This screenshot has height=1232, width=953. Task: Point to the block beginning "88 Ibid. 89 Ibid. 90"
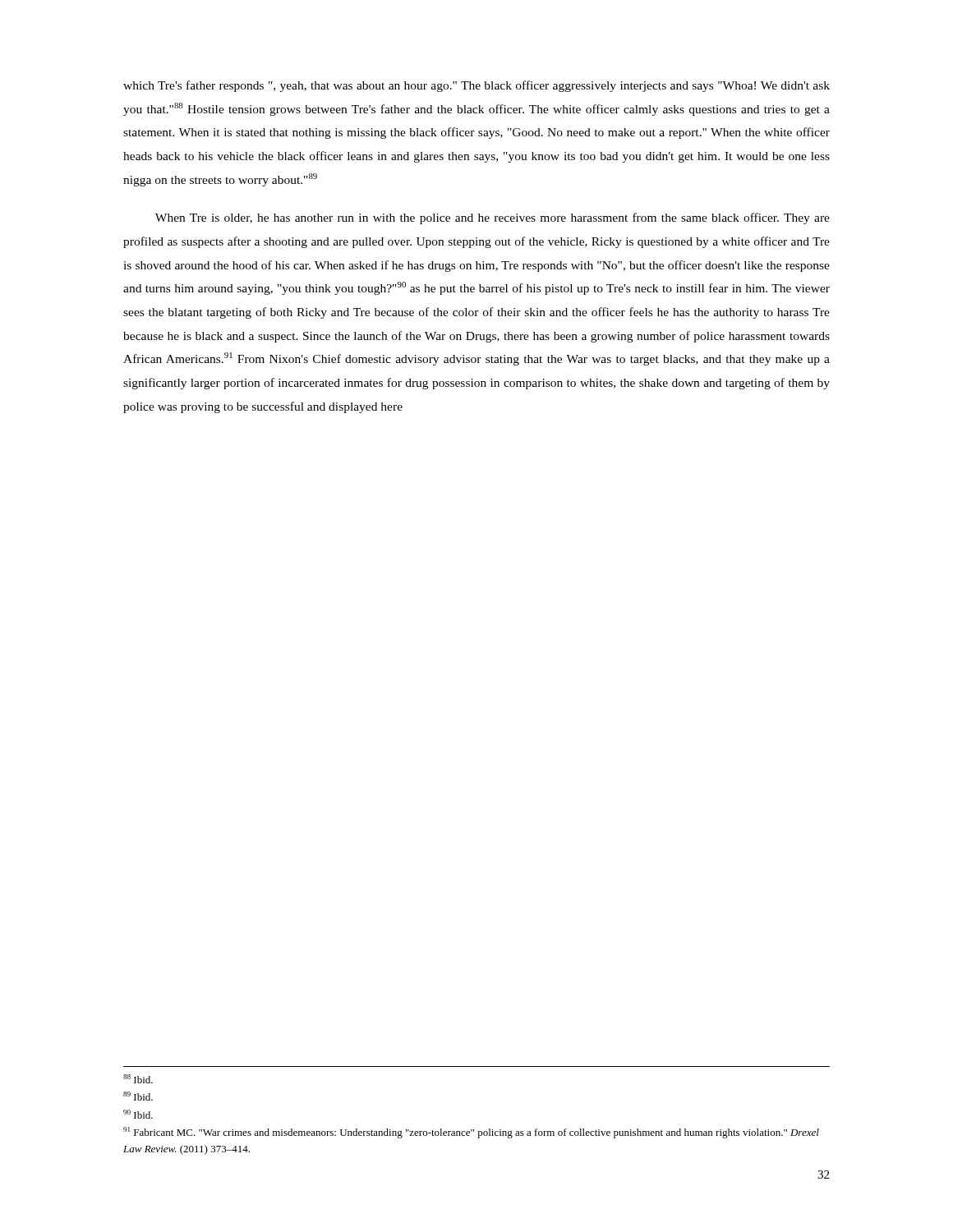[138, 1079]
